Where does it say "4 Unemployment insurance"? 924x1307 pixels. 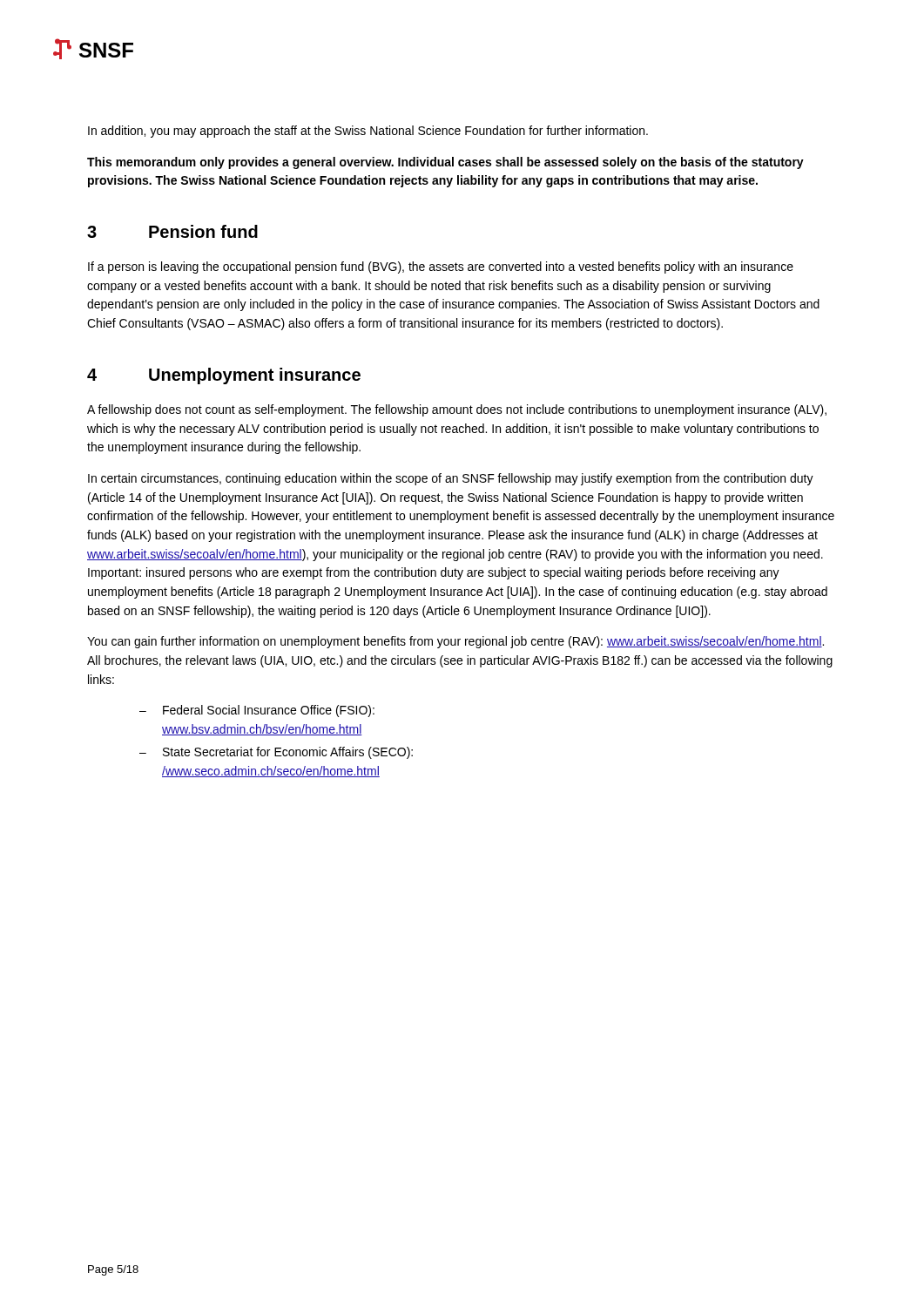(x=224, y=375)
